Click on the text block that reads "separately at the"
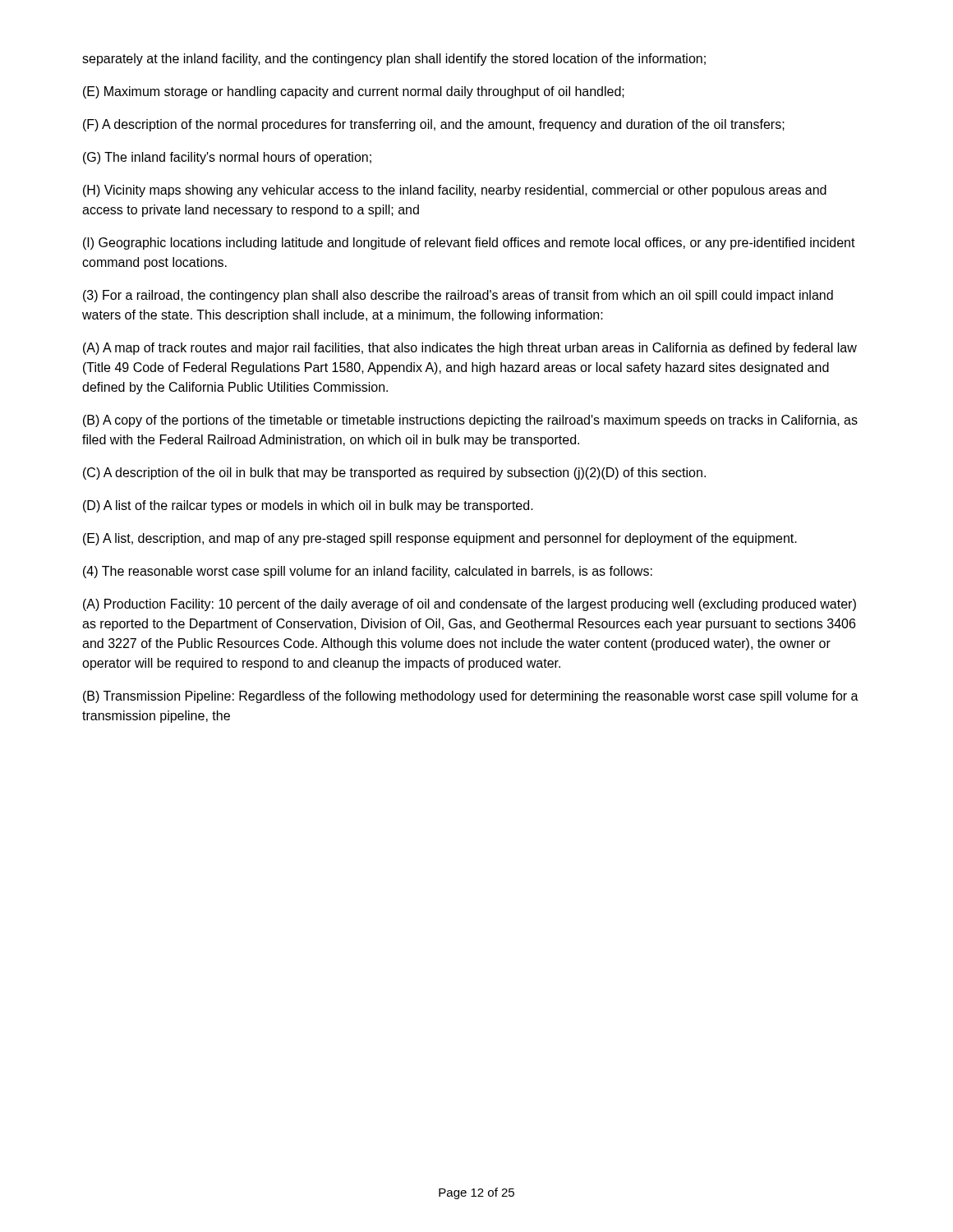 [x=394, y=59]
